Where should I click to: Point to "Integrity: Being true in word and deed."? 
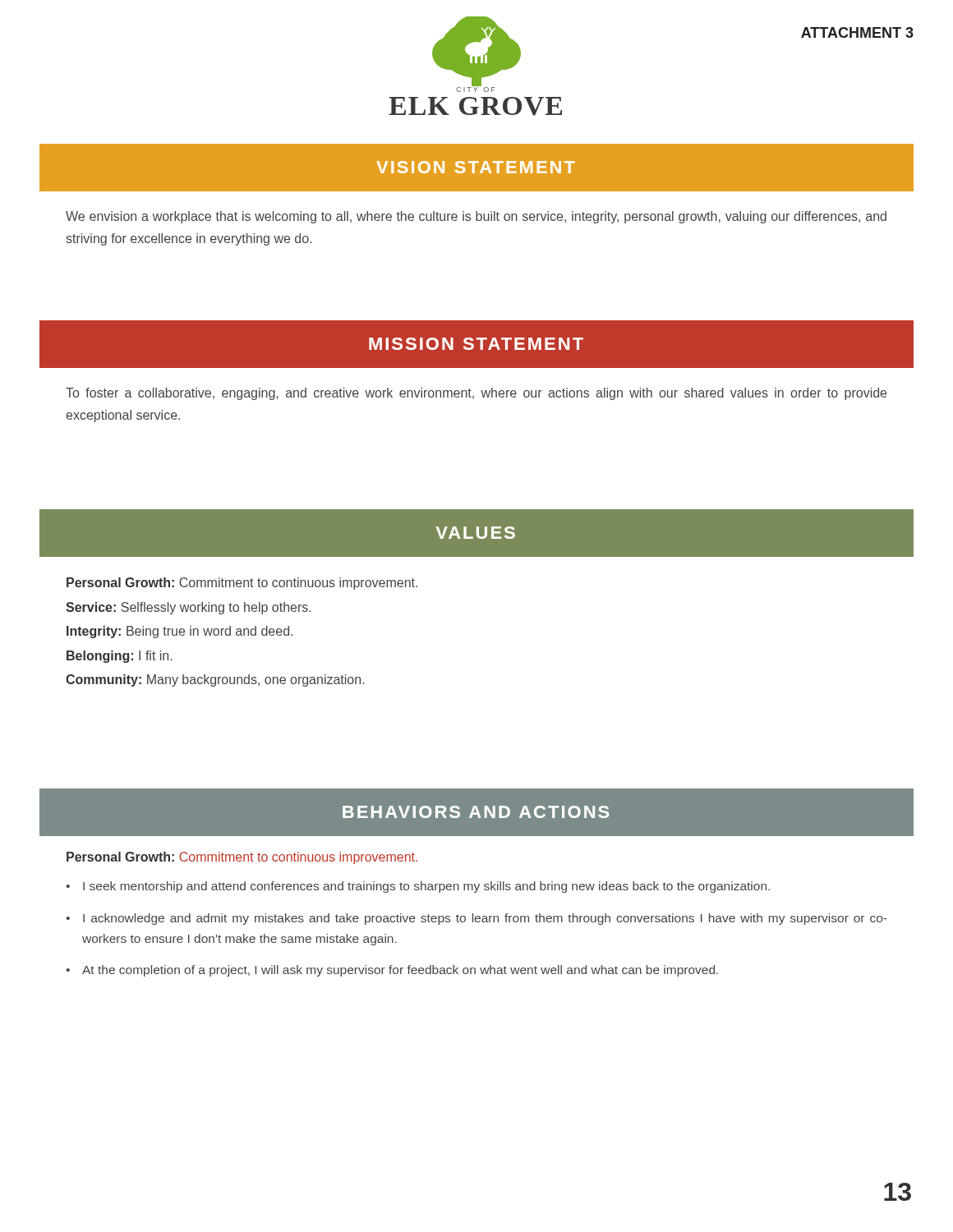click(180, 631)
